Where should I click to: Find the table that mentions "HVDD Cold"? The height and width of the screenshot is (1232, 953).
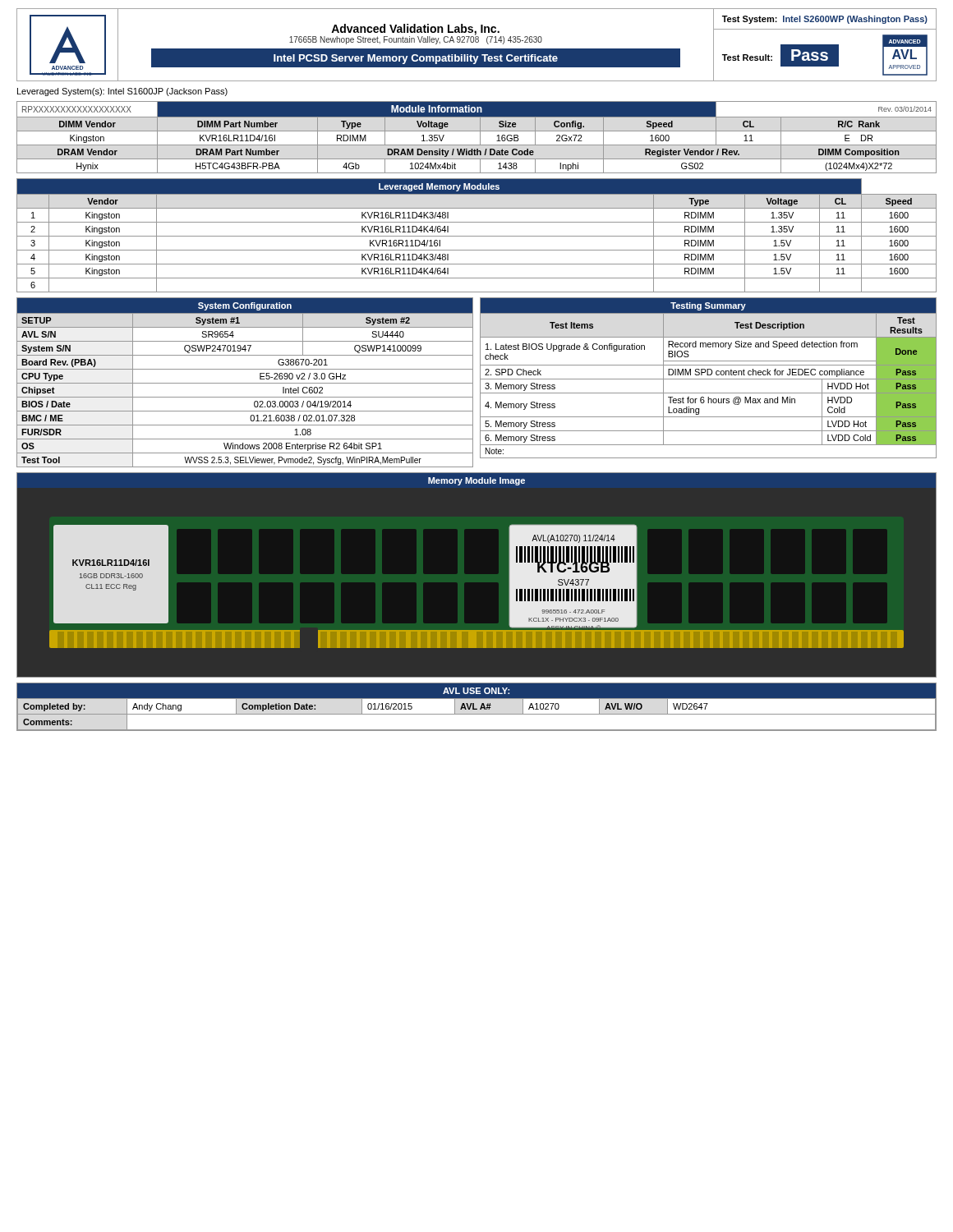coord(708,382)
